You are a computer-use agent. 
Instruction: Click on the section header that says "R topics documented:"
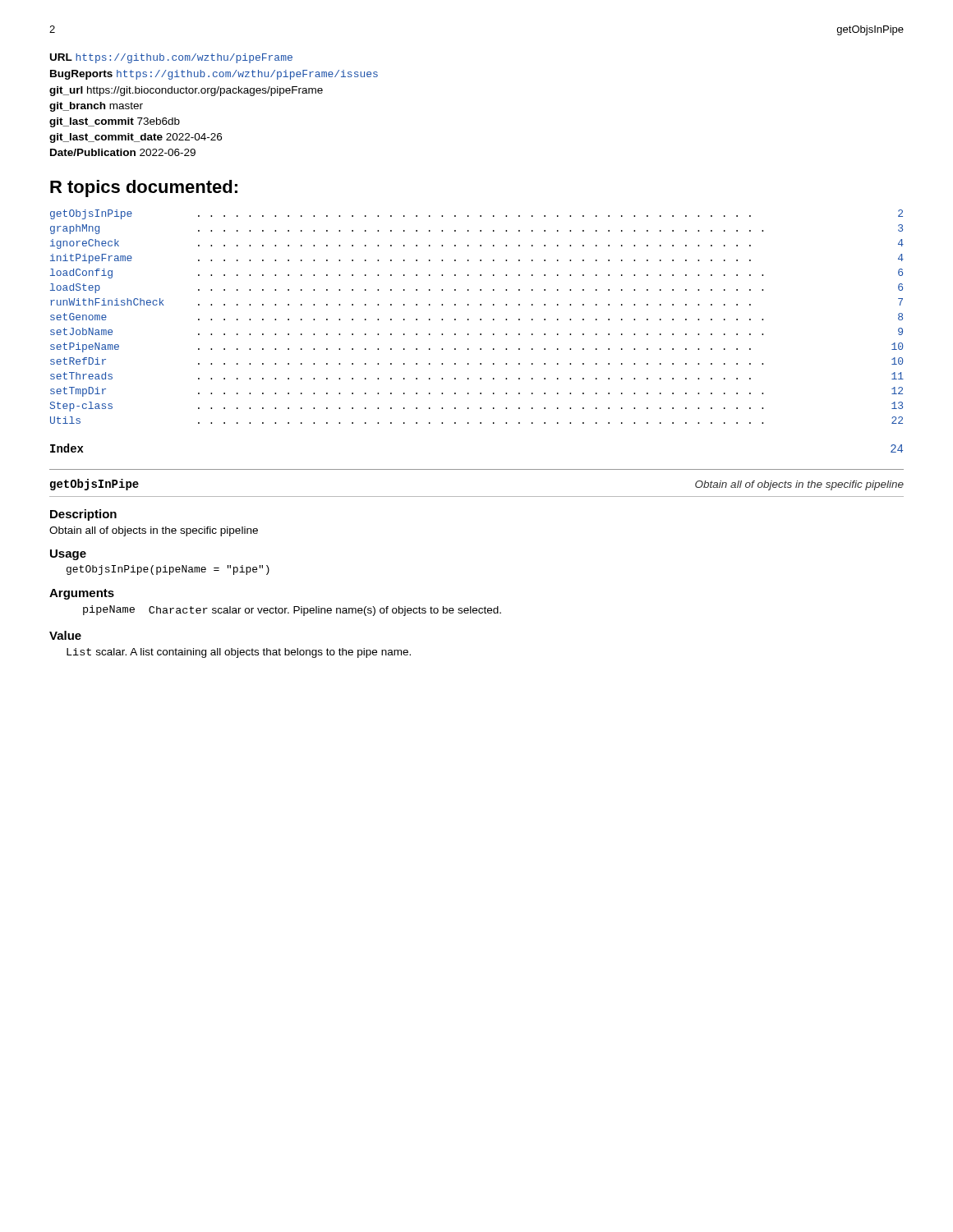click(x=144, y=187)
